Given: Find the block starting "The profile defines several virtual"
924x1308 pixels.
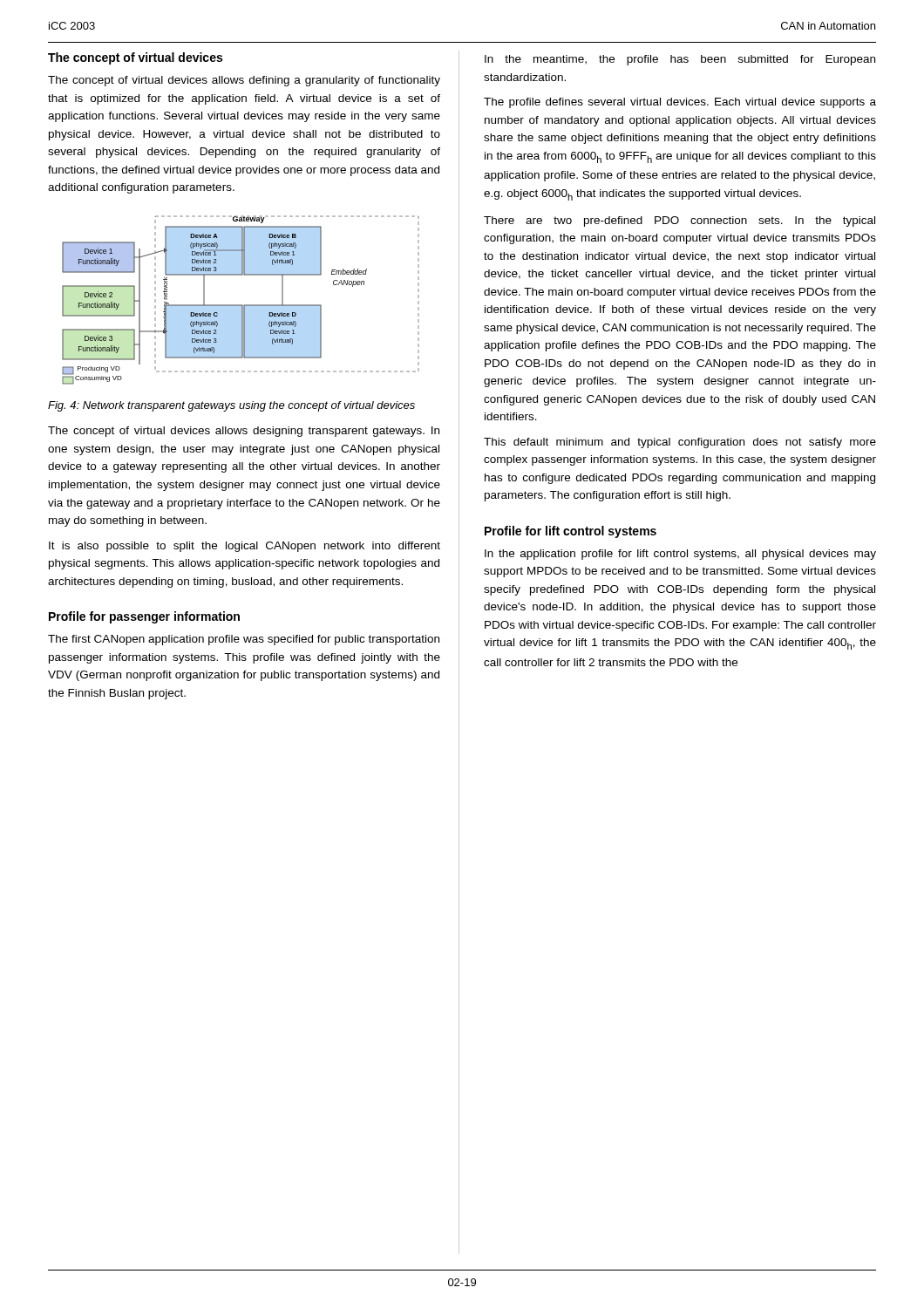Looking at the screenshot, I should tap(680, 149).
